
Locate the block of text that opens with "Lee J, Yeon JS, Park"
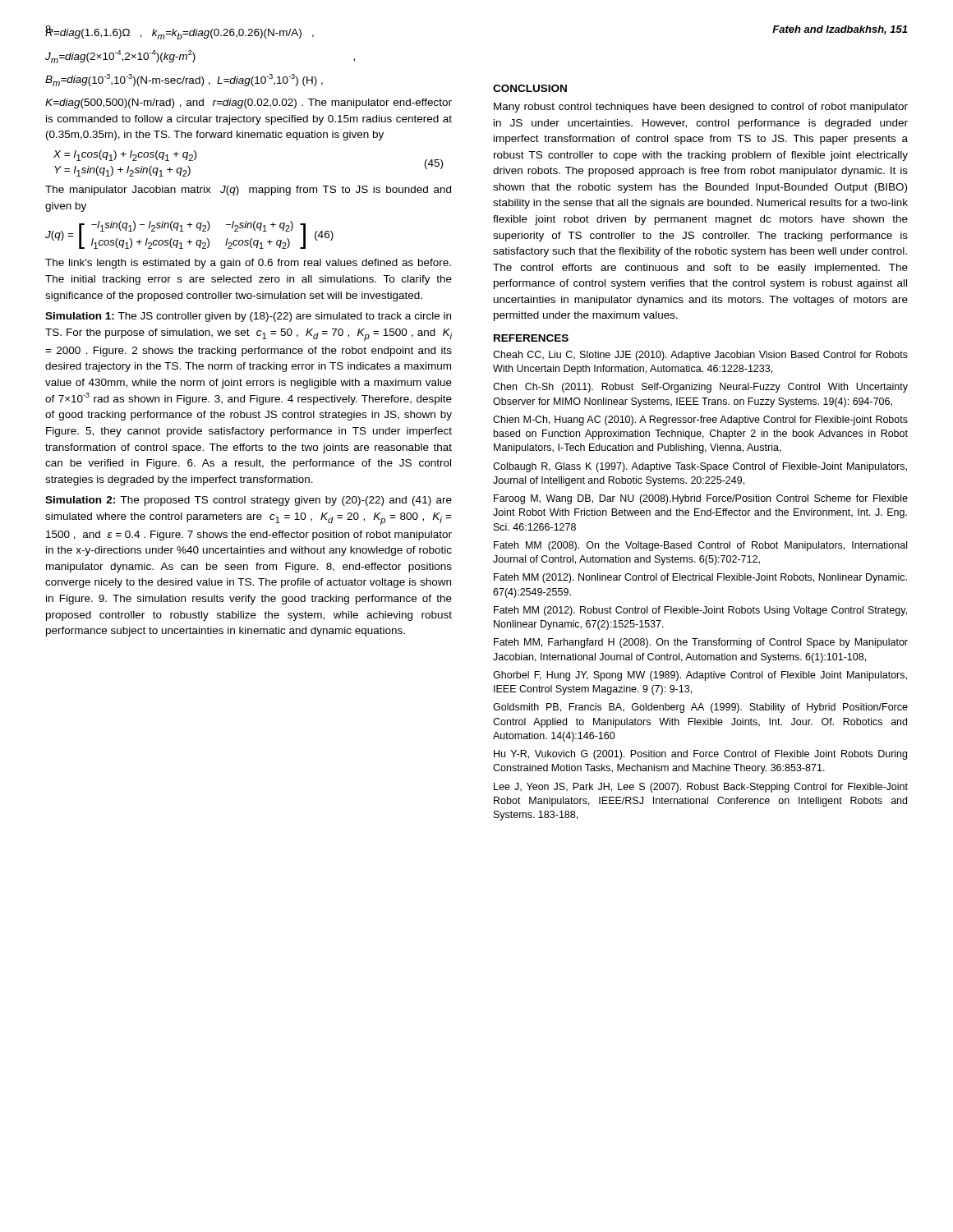700,801
